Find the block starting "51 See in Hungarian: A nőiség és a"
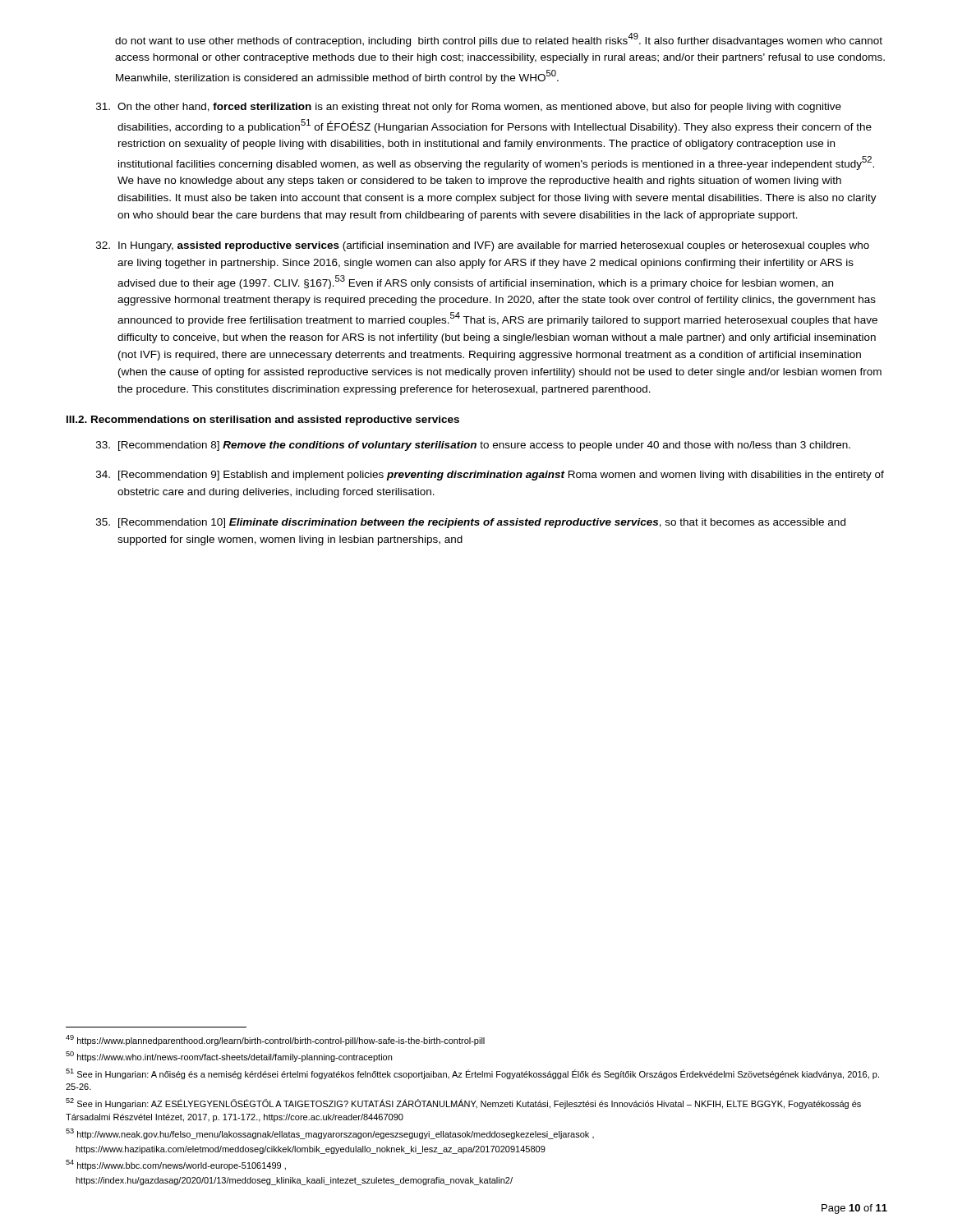The image size is (953, 1232). 473,1079
